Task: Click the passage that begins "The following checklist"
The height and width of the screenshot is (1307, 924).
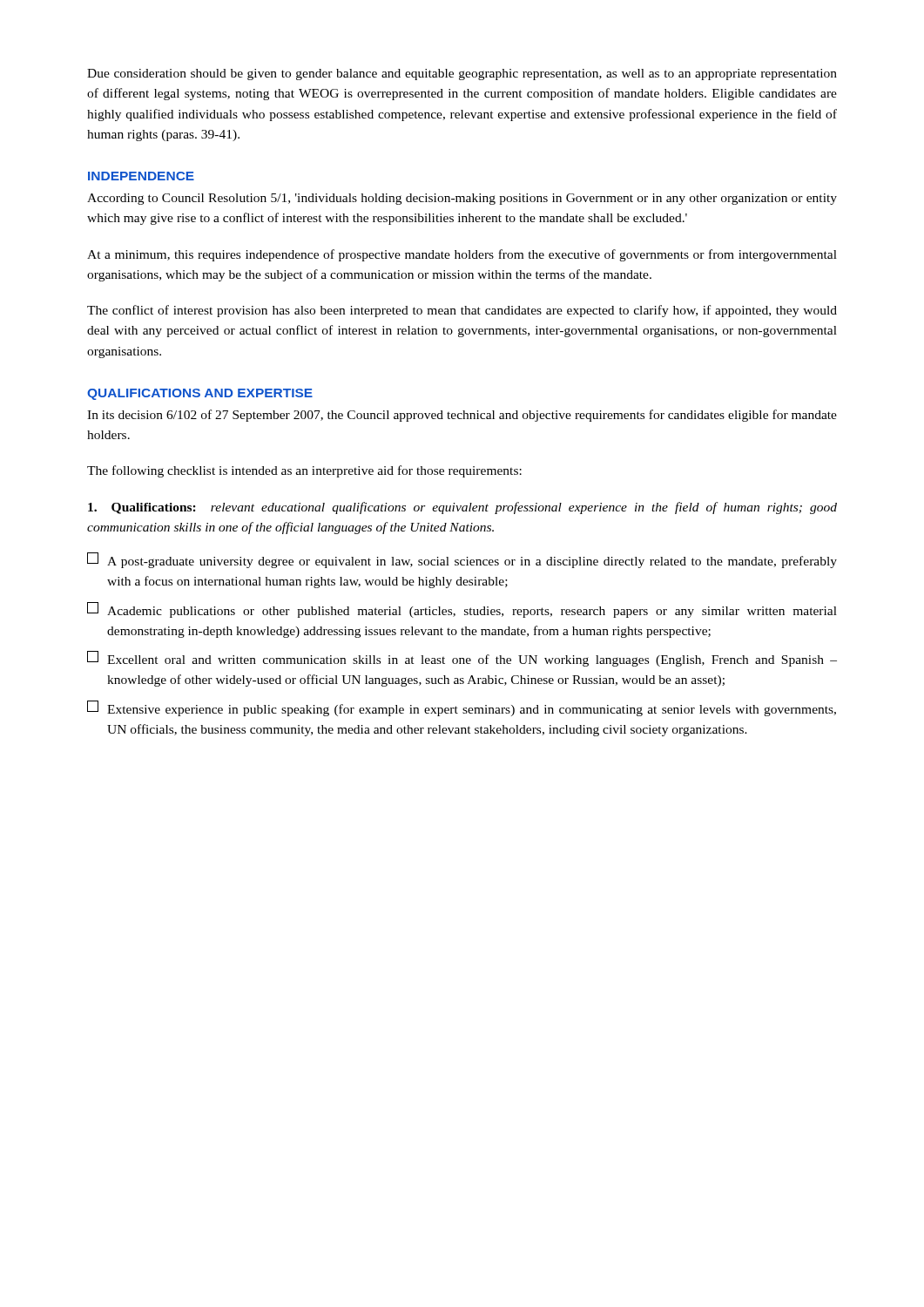Action: [305, 470]
